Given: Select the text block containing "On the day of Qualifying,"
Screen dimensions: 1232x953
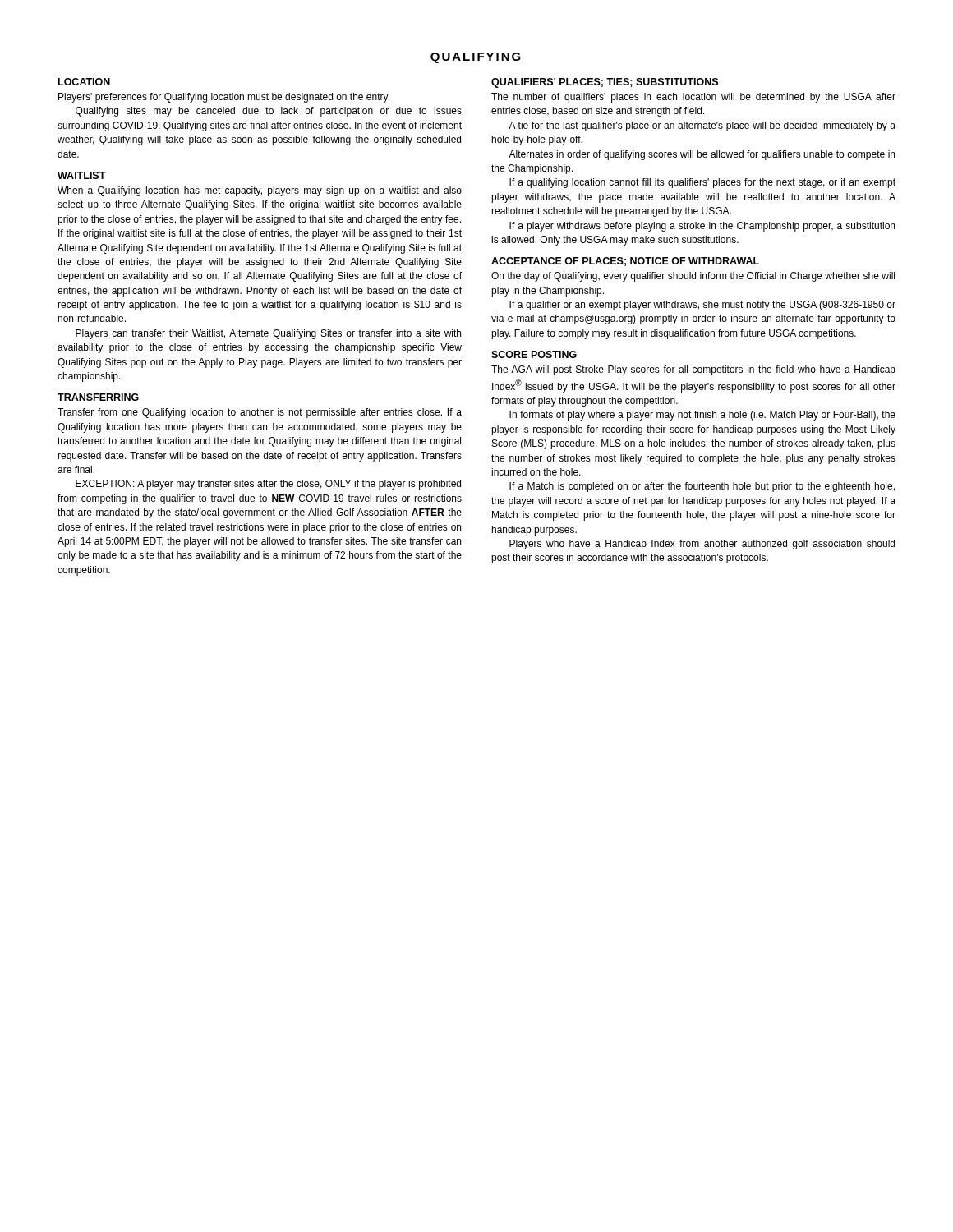Looking at the screenshot, I should (x=693, y=305).
